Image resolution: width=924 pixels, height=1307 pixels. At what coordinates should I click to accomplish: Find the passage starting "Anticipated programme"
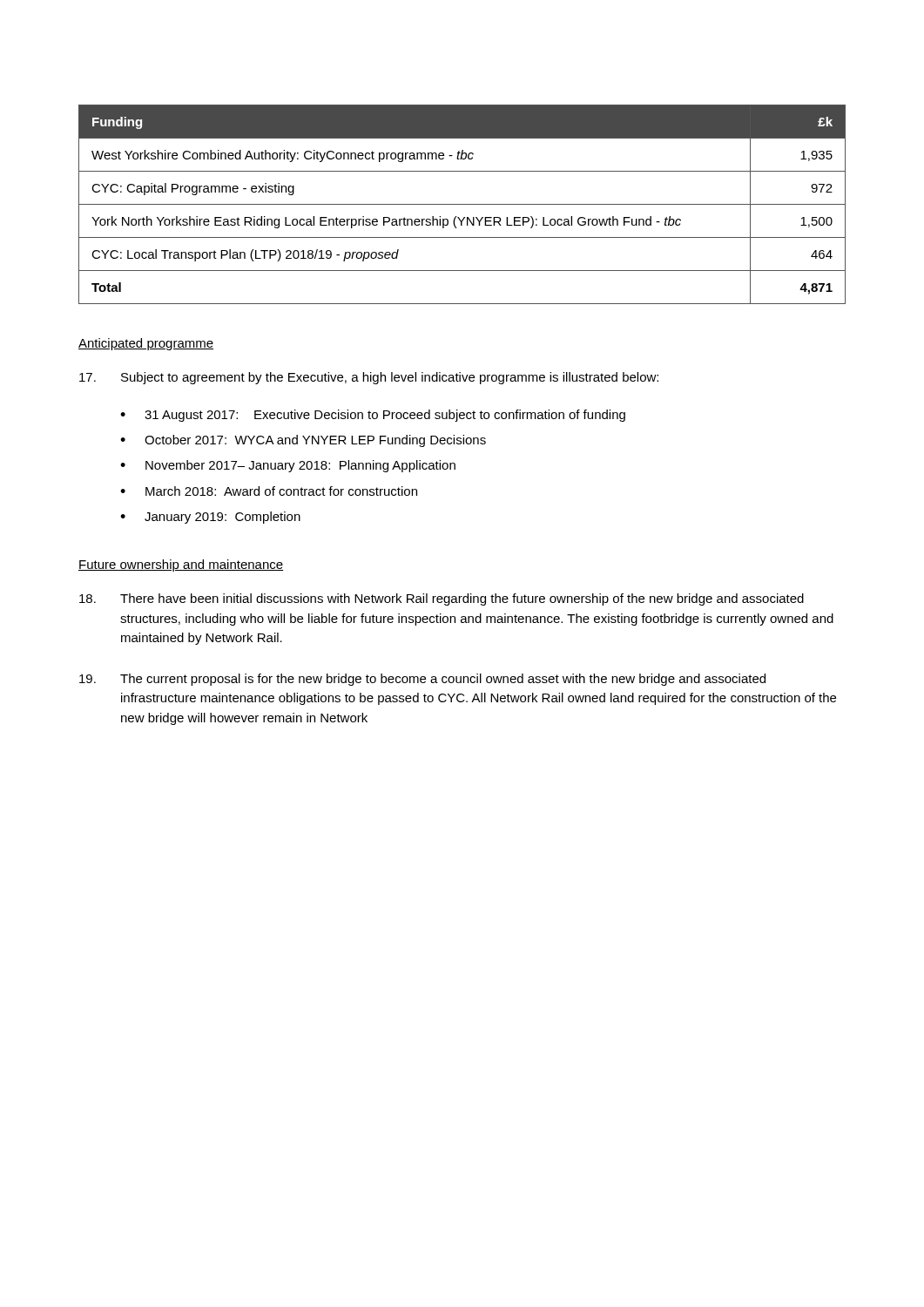pos(146,343)
